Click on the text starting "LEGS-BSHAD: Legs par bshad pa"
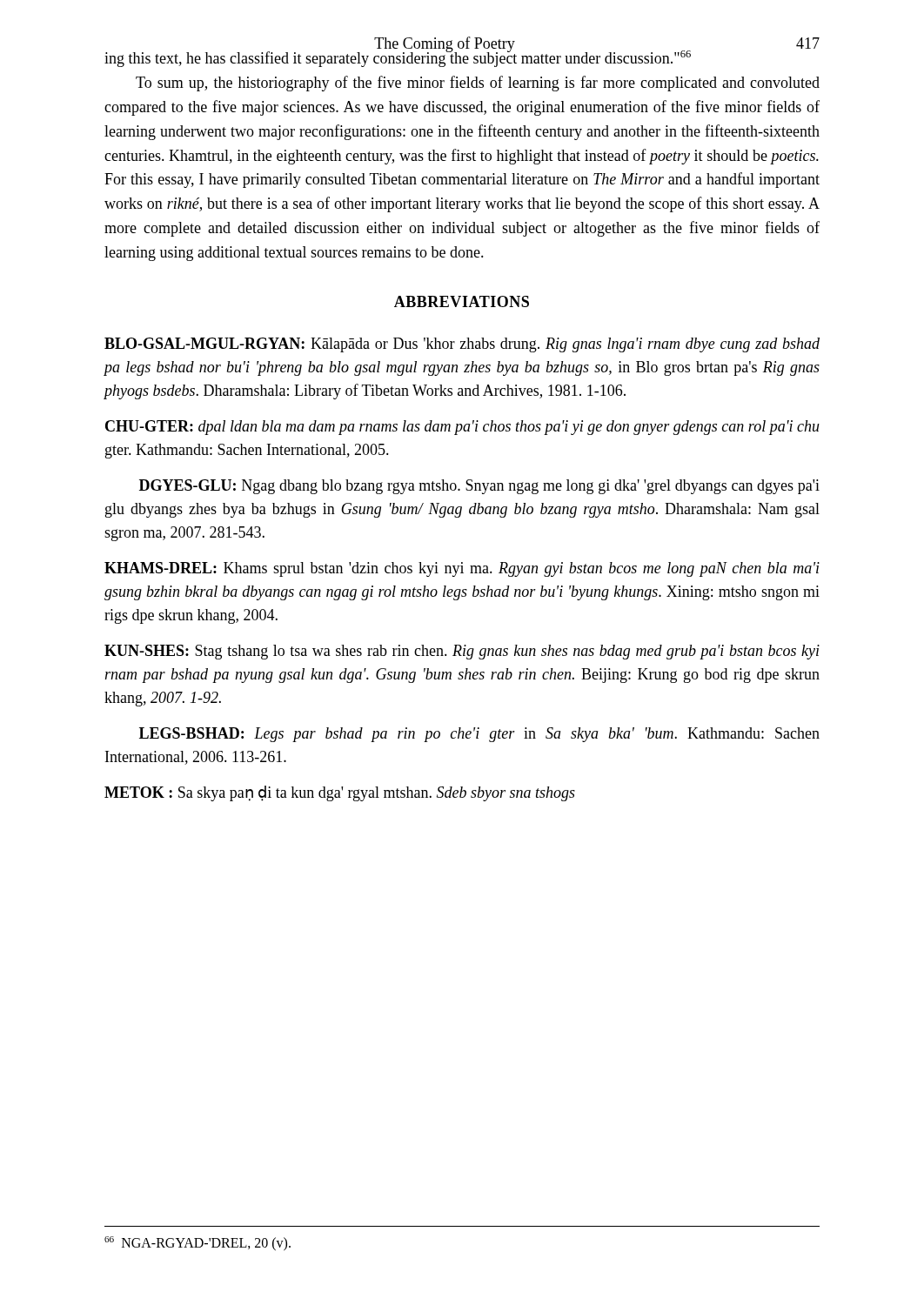This screenshot has height=1305, width=924. pos(462,745)
